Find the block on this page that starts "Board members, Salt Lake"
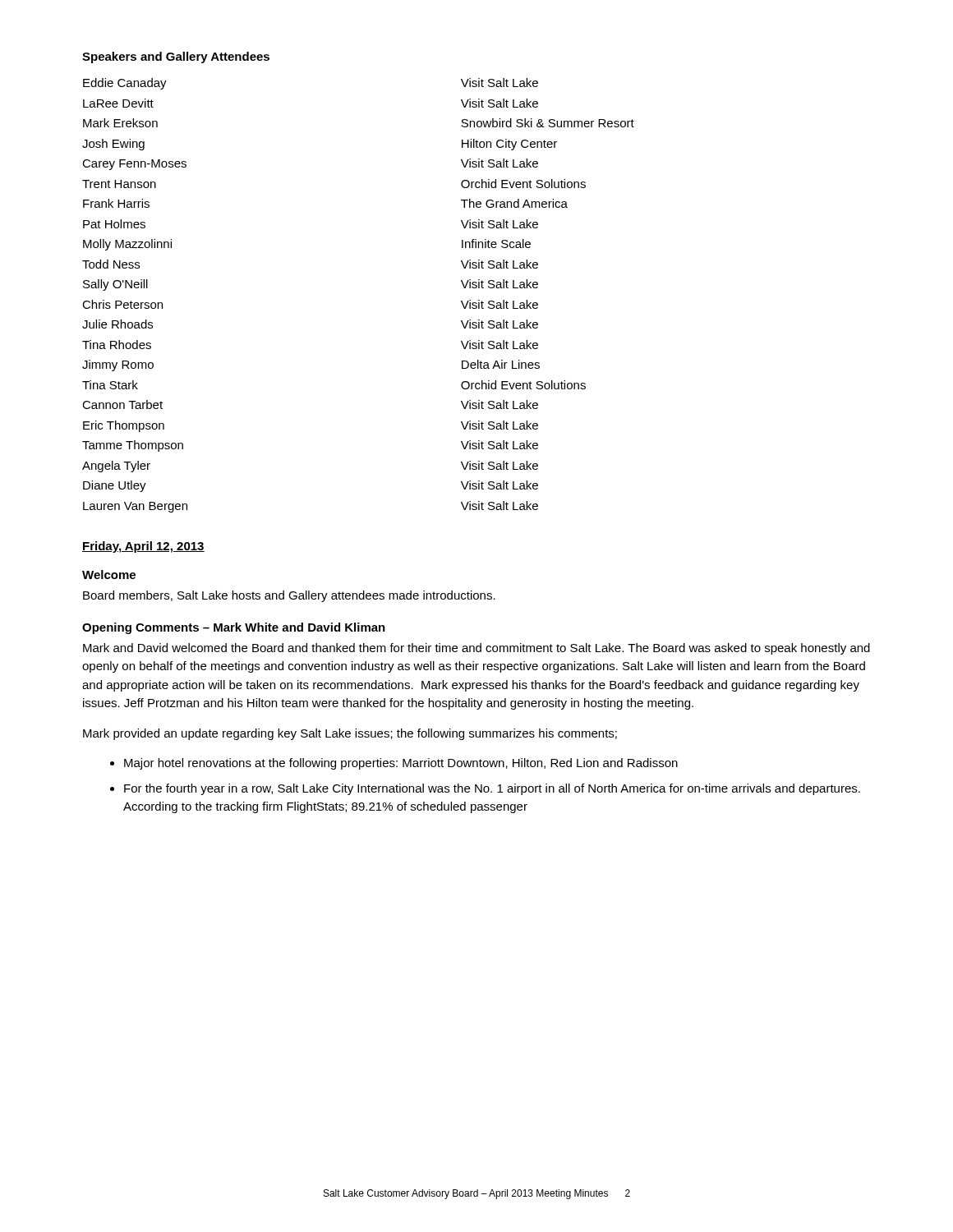 click(x=289, y=595)
